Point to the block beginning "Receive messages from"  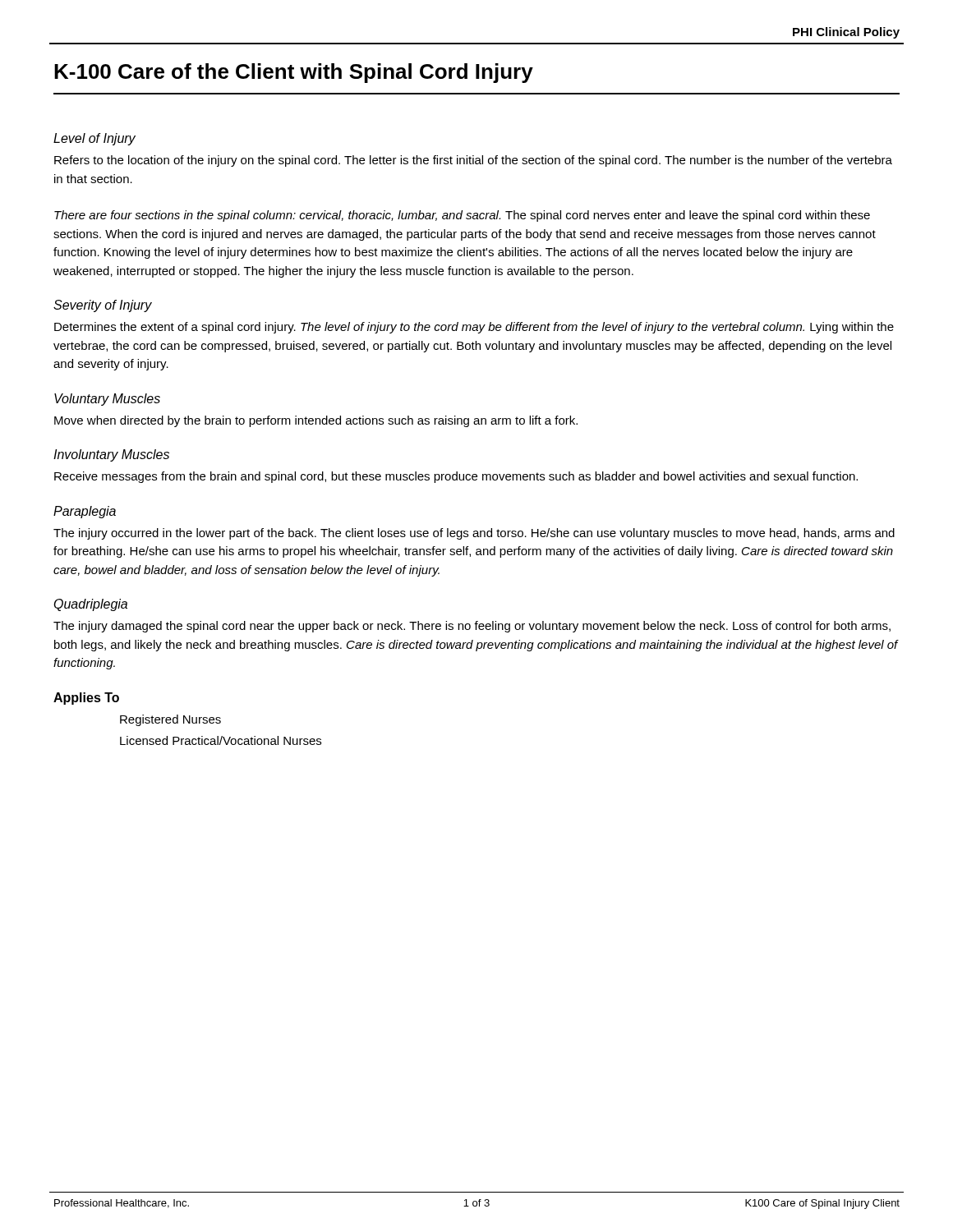(x=456, y=476)
